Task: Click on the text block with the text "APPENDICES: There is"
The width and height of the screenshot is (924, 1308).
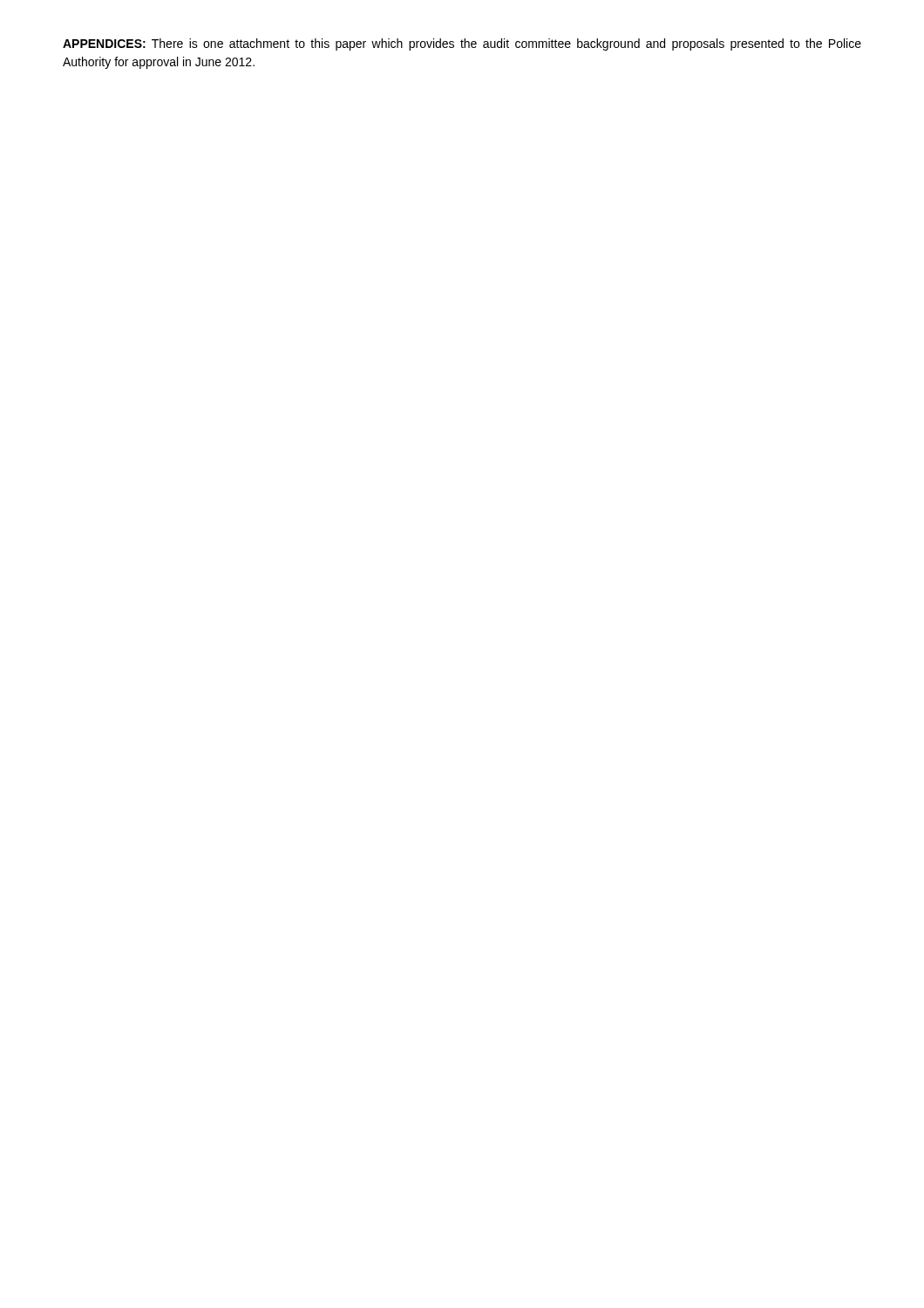Action: coord(462,53)
